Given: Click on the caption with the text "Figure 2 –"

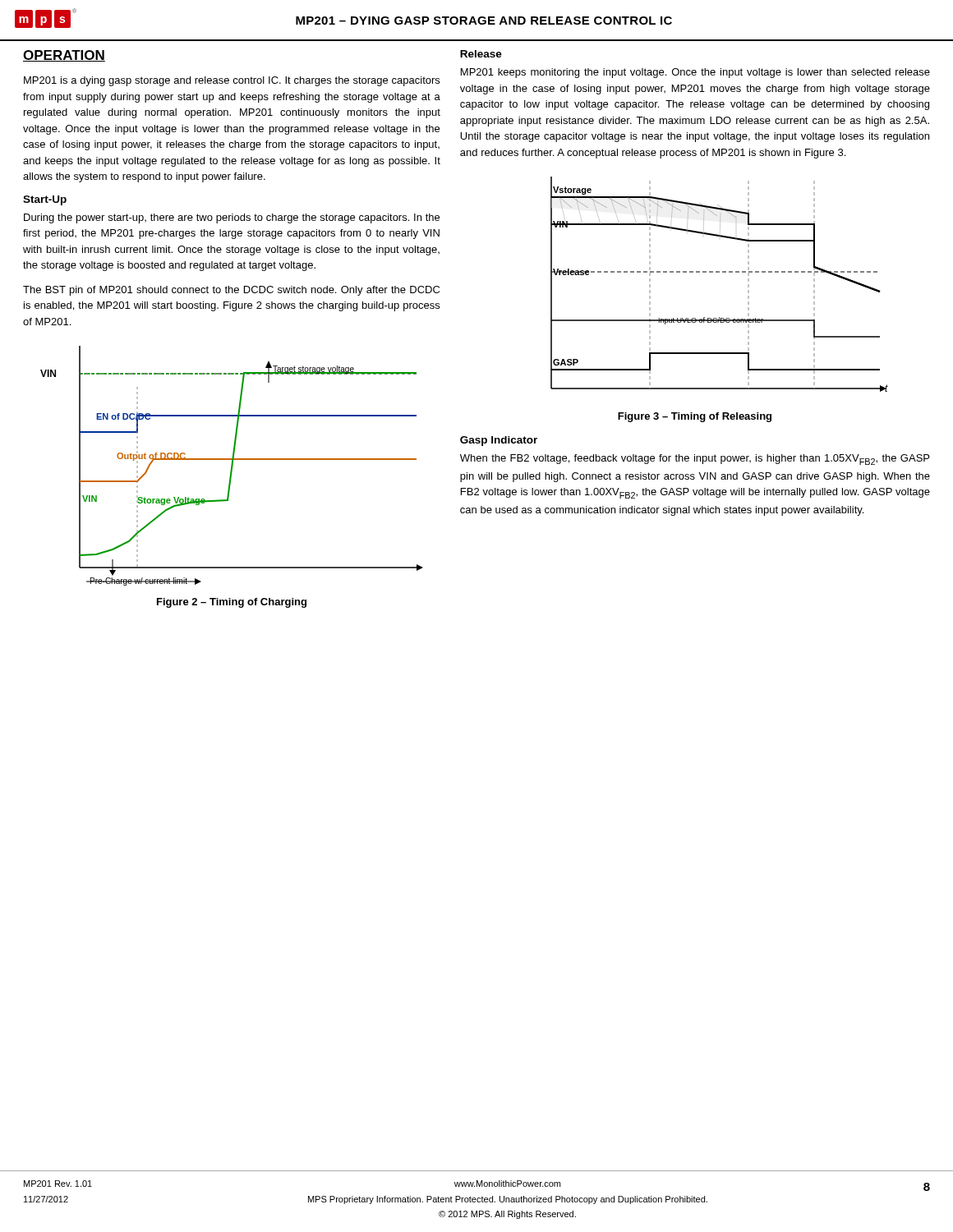Looking at the screenshot, I should point(232,602).
